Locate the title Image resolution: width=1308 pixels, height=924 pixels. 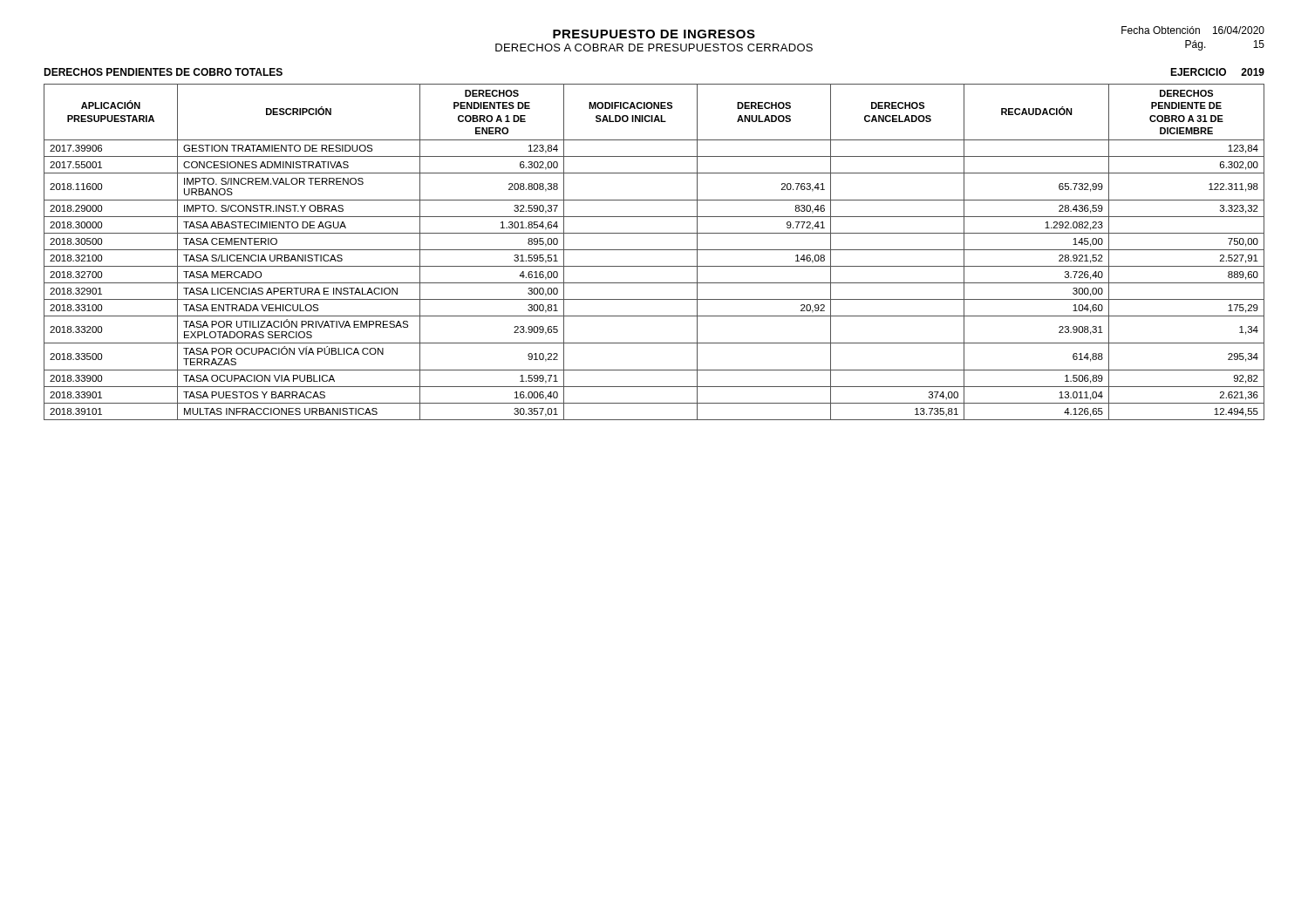[654, 40]
